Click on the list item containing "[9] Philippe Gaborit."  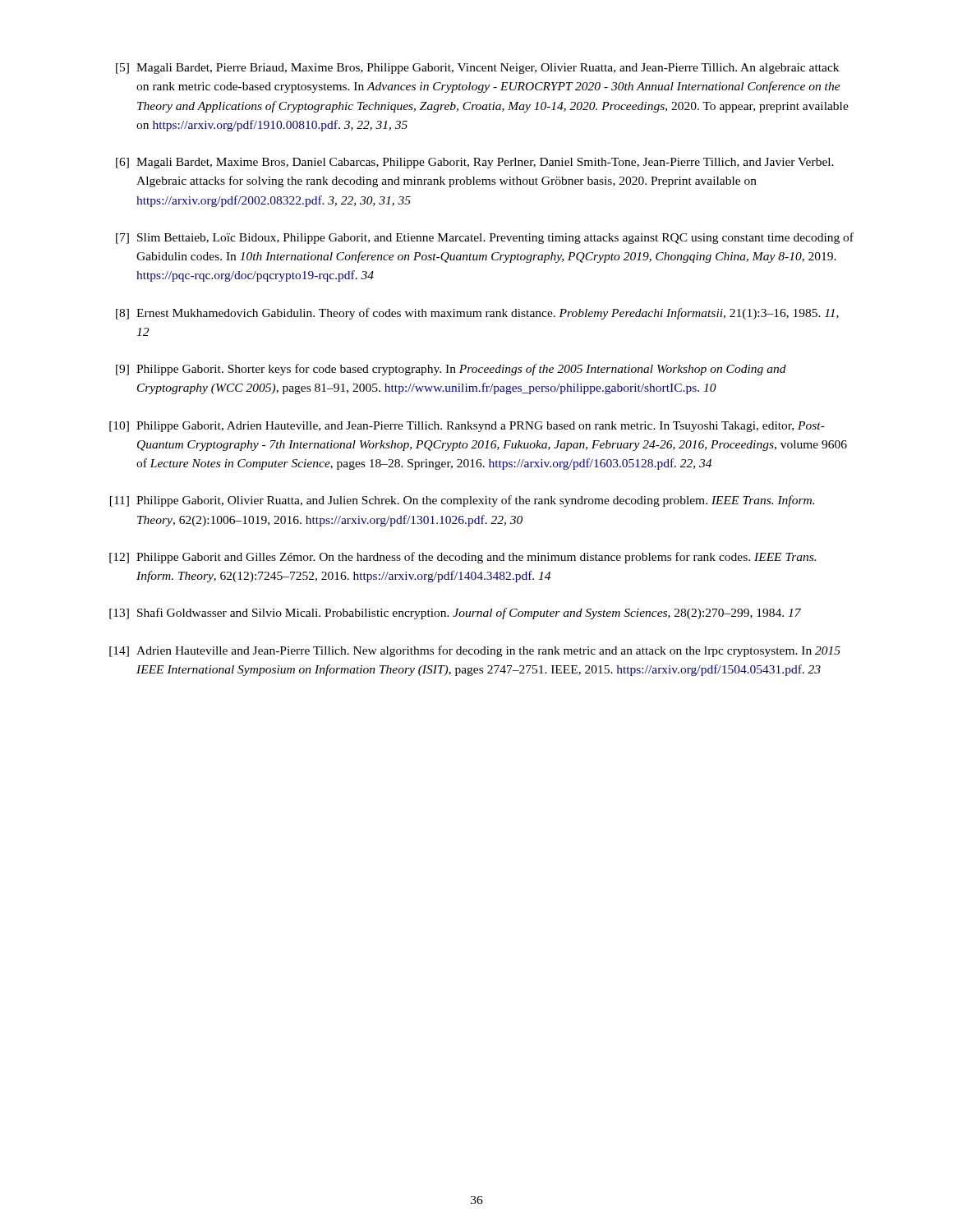476,378
